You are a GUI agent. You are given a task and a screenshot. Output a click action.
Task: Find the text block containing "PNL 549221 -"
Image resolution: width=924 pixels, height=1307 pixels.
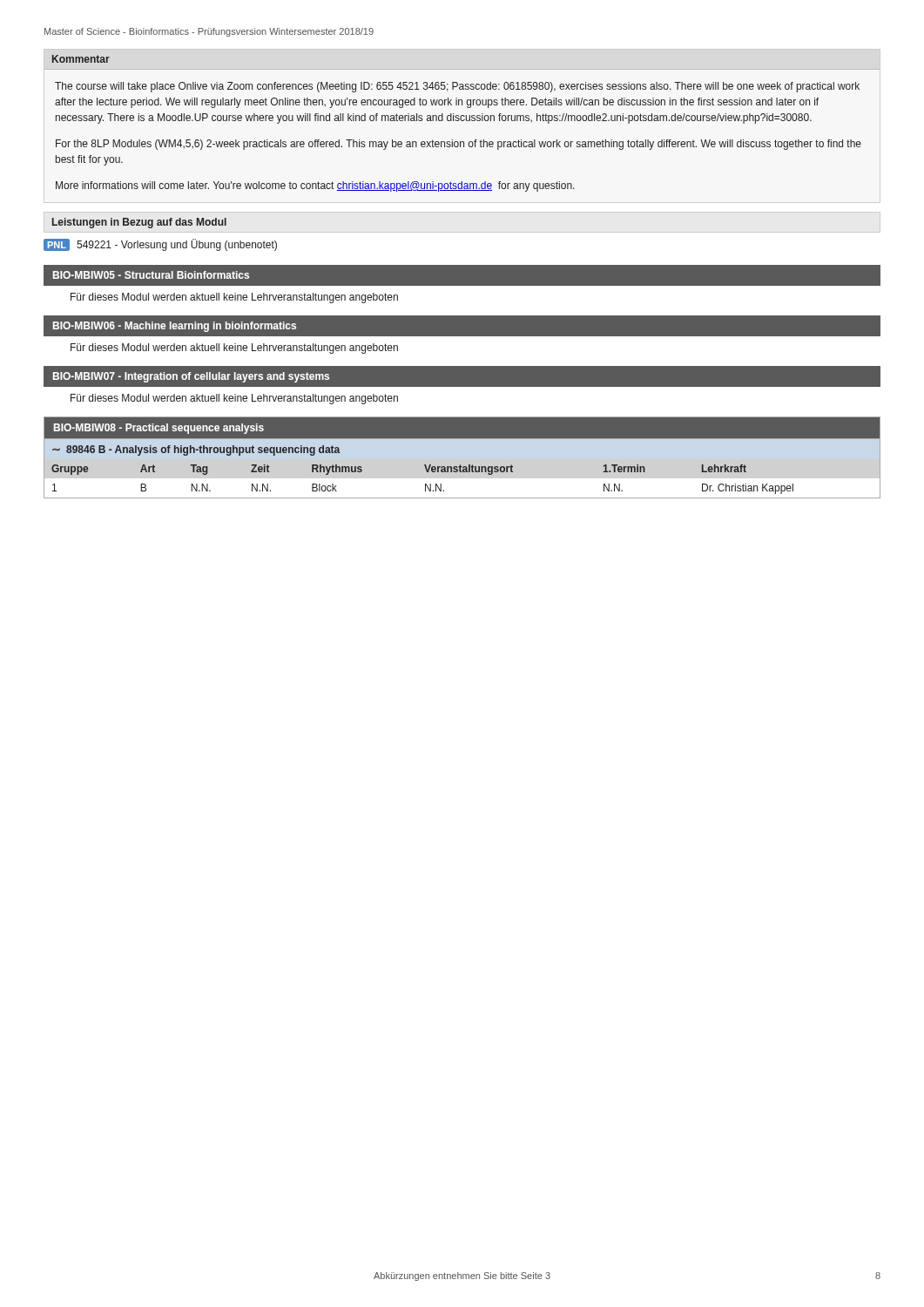coord(161,245)
